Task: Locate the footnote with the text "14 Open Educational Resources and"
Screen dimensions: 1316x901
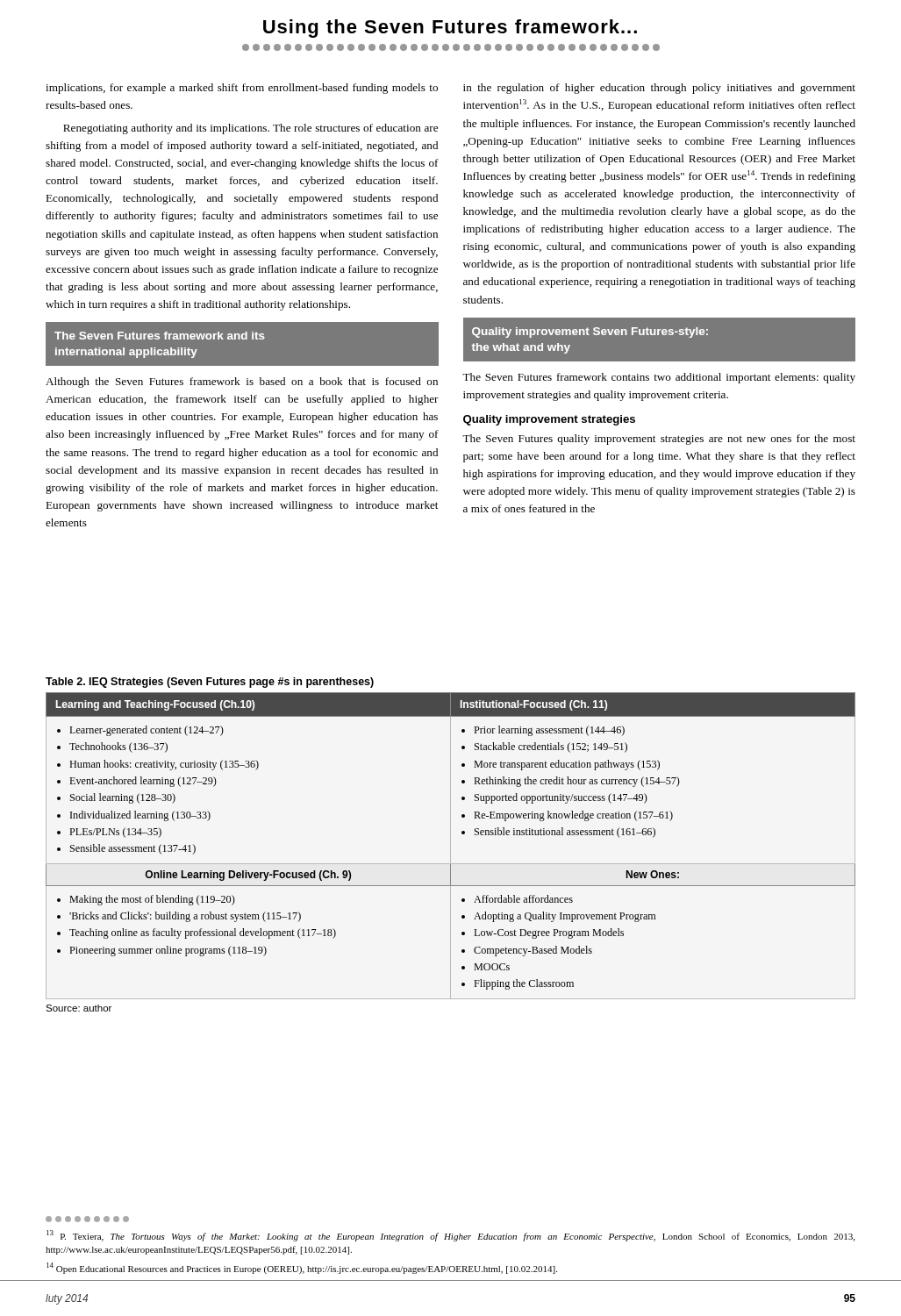Action: 302,1268
